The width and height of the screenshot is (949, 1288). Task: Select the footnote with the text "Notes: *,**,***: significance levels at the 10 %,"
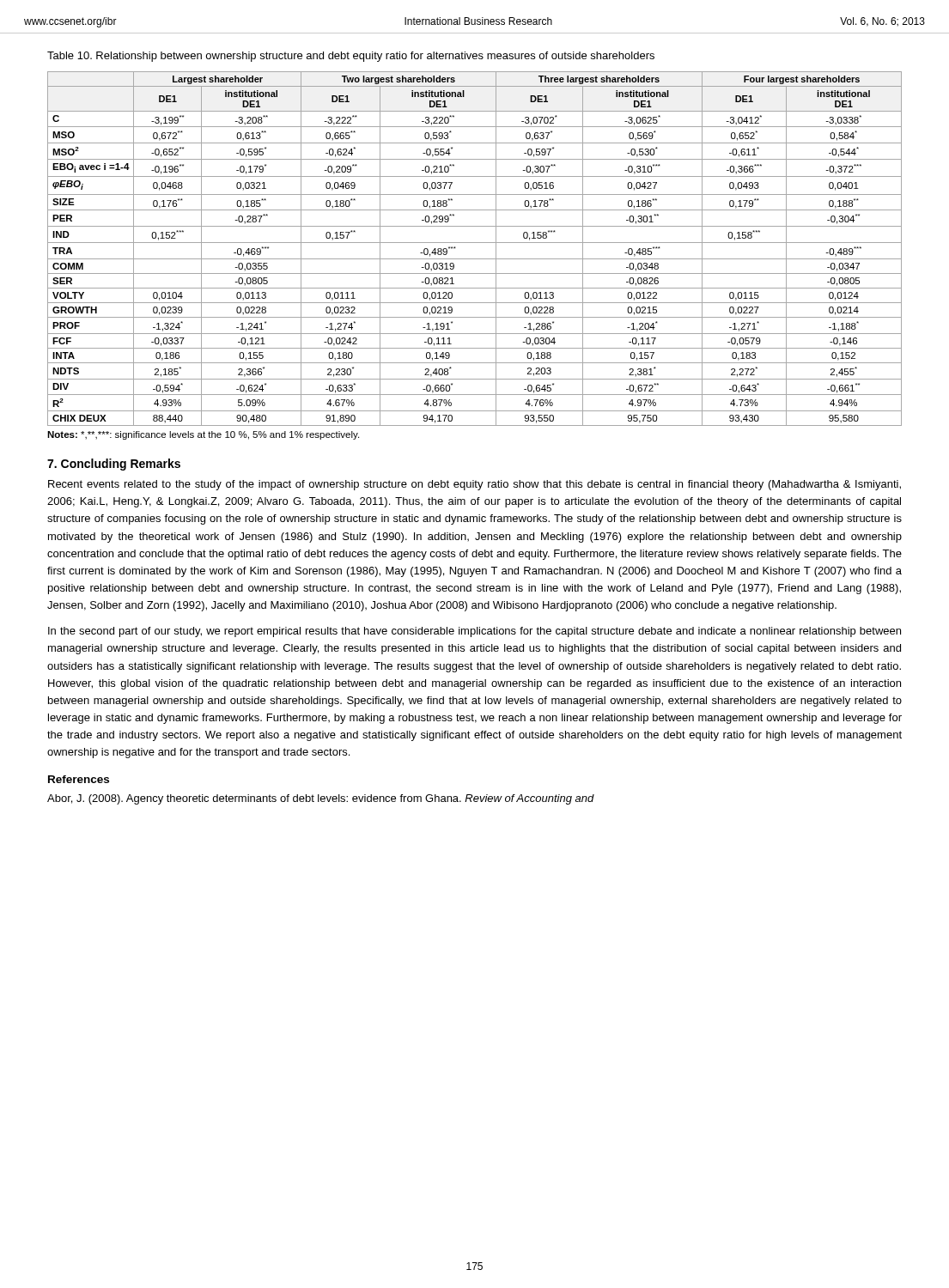[x=204, y=435]
